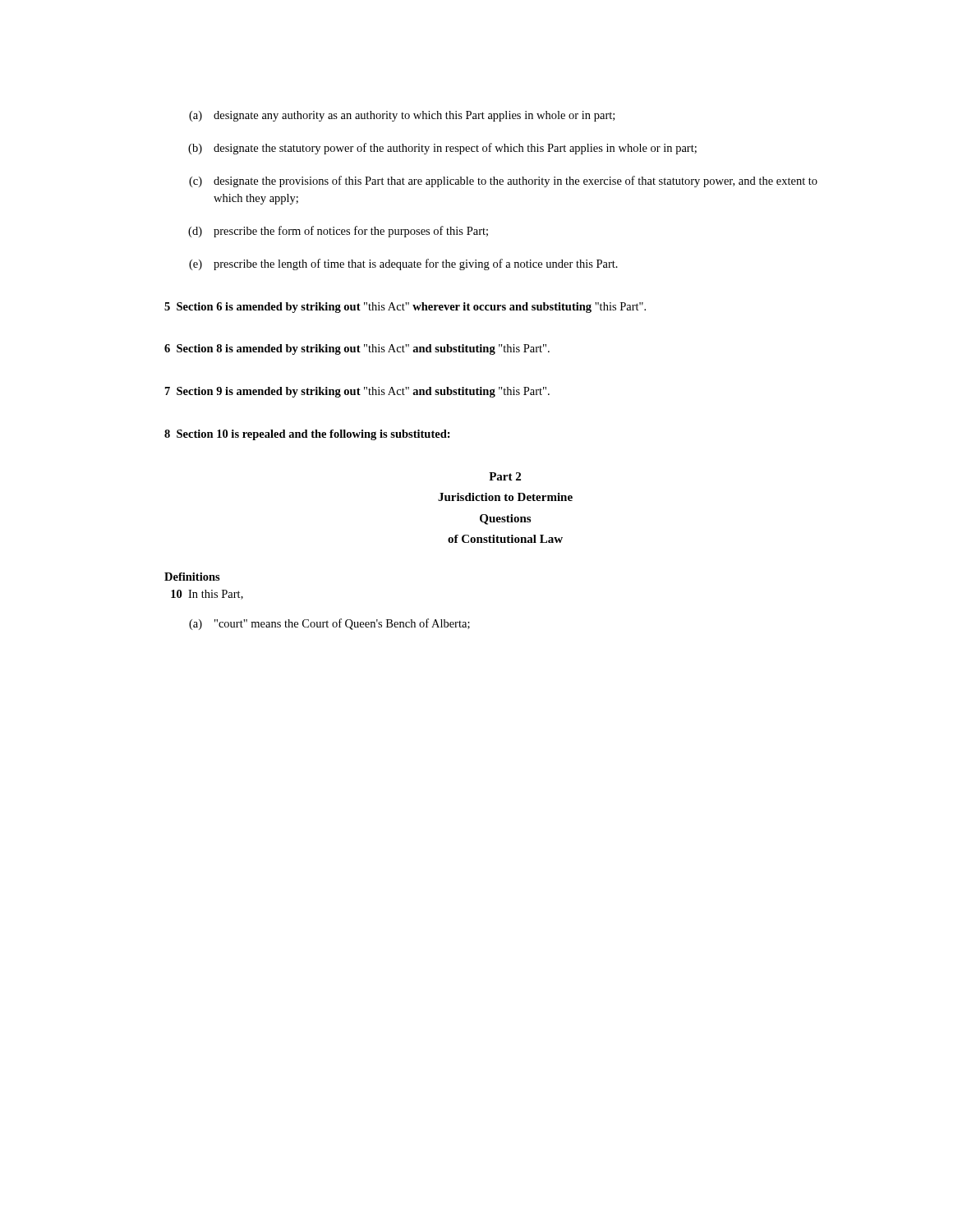Click on the list item that says "(c) designate the provisions of this Part"
Image resolution: width=953 pixels, height=1232 pixels.
(x=505, y=190)
